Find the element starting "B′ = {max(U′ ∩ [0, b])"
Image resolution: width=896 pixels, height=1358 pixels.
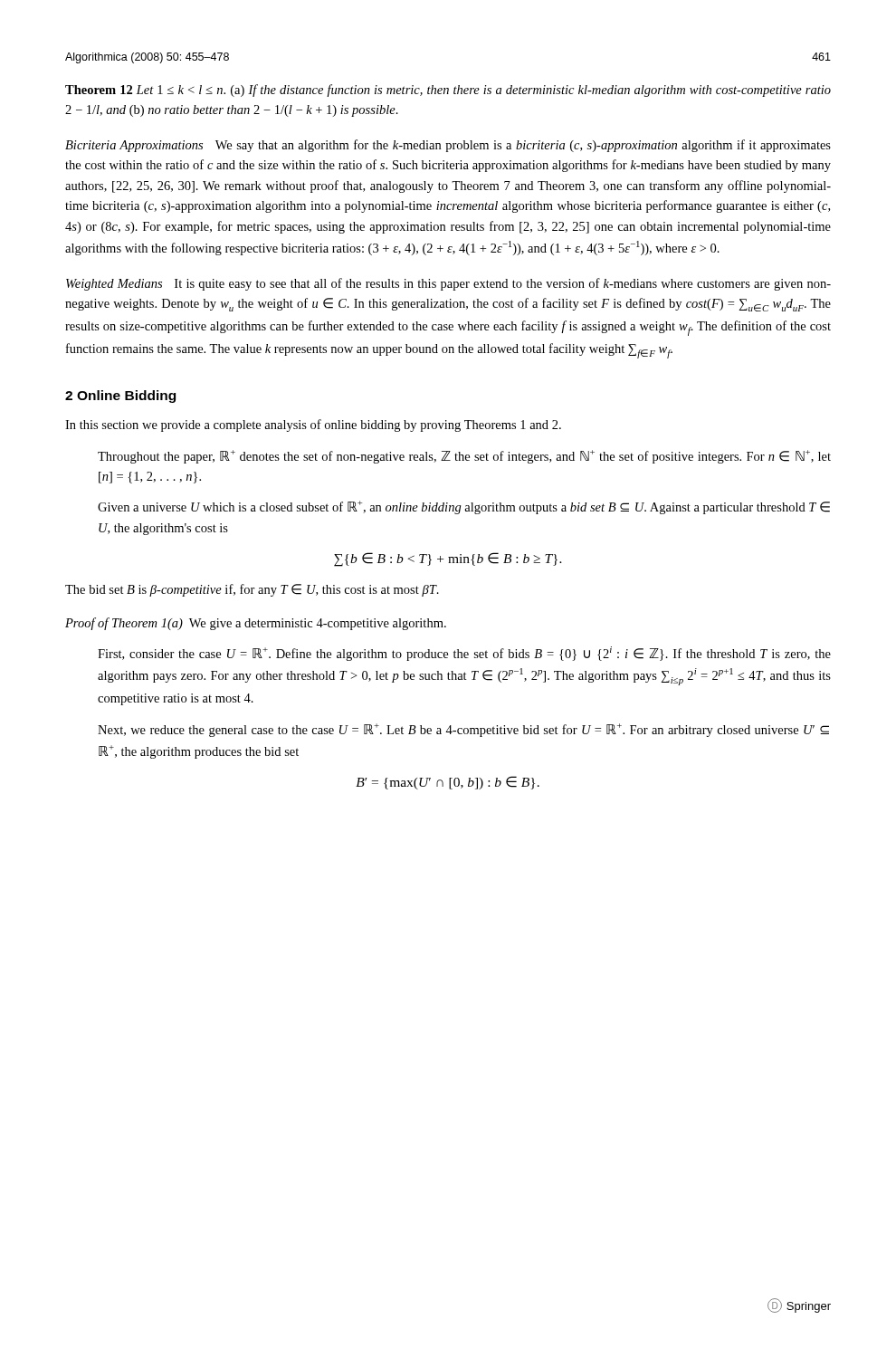point(448,782)
